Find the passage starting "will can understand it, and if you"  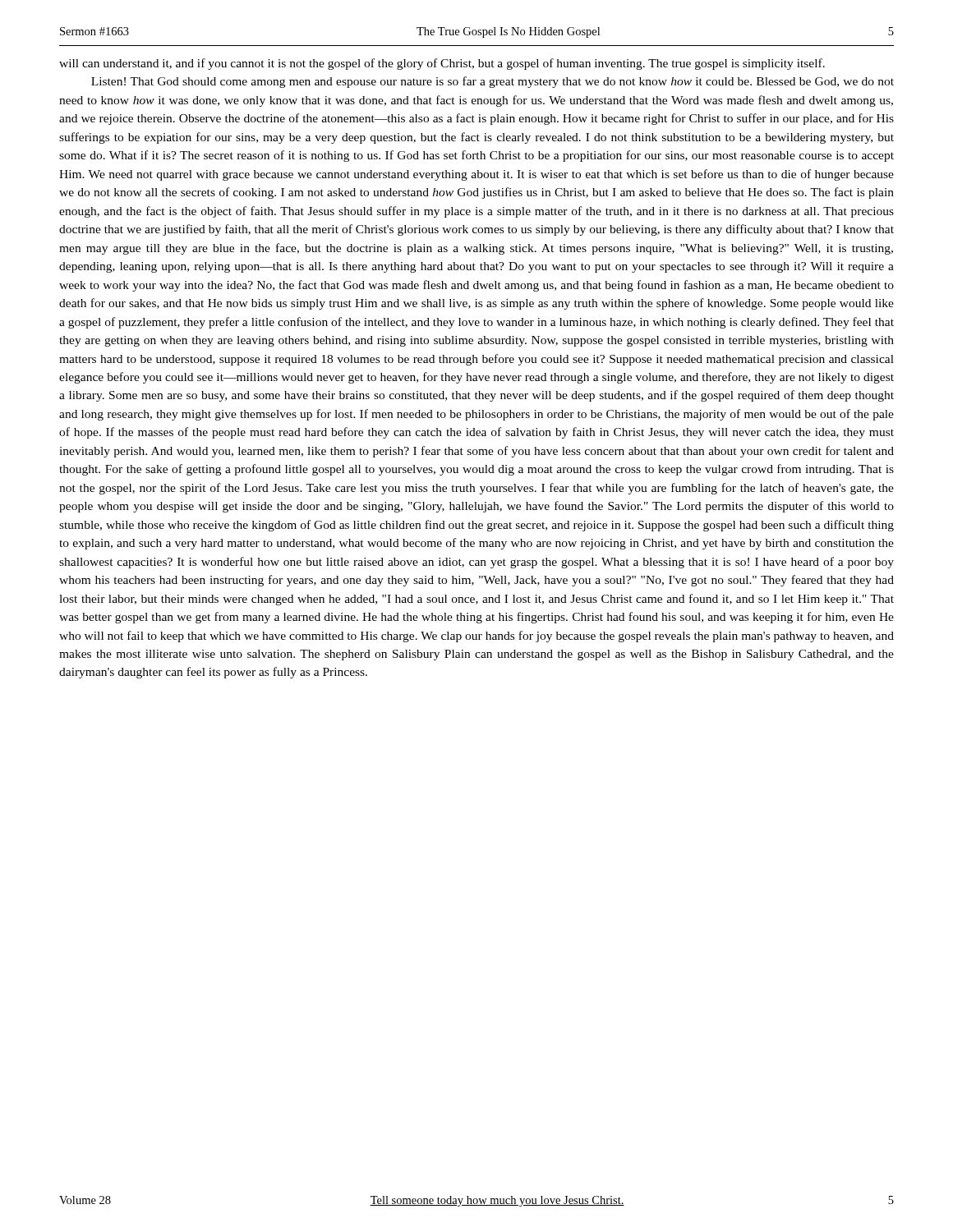click(476, 368)
